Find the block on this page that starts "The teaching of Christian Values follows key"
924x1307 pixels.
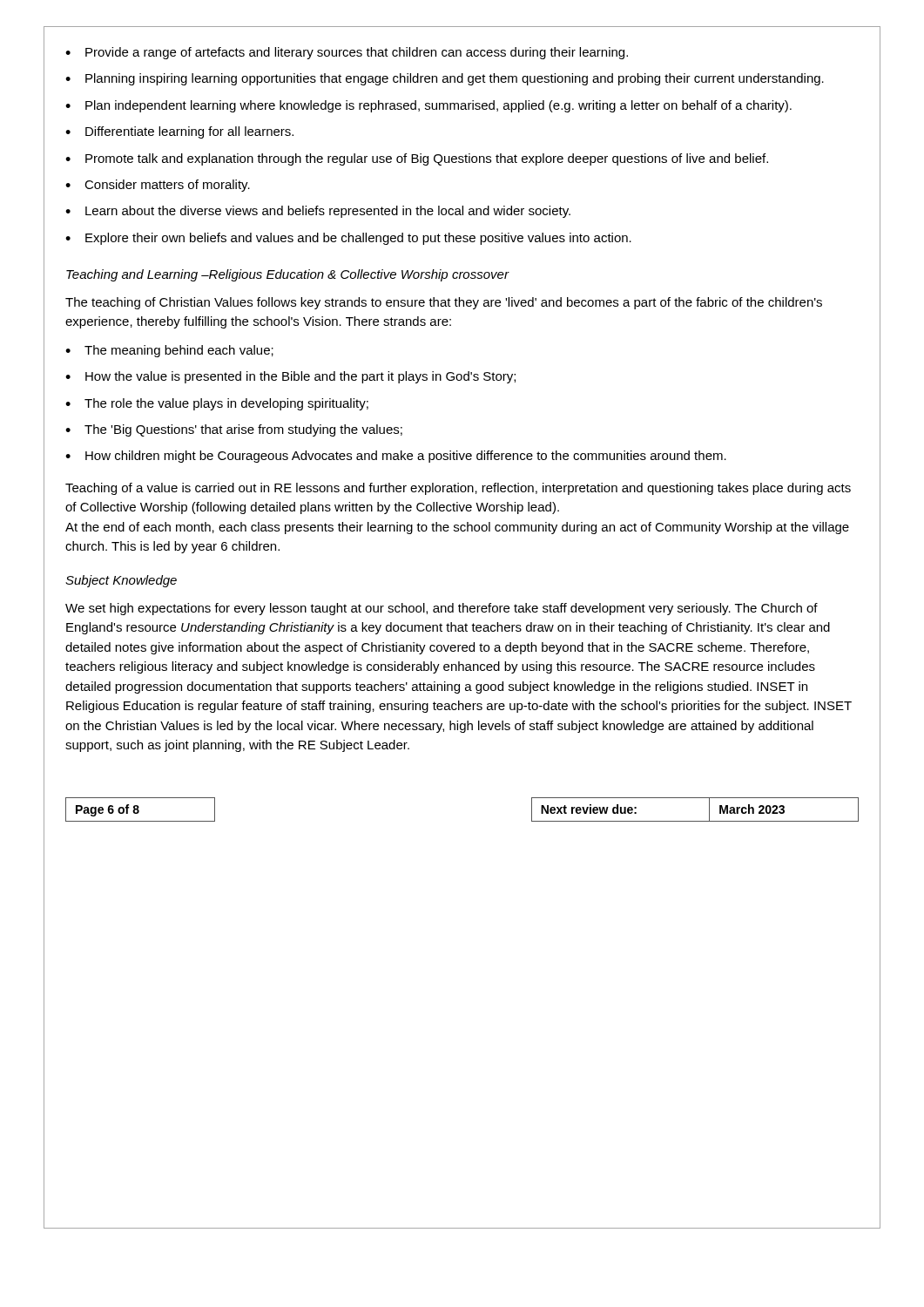pos(444,312)
